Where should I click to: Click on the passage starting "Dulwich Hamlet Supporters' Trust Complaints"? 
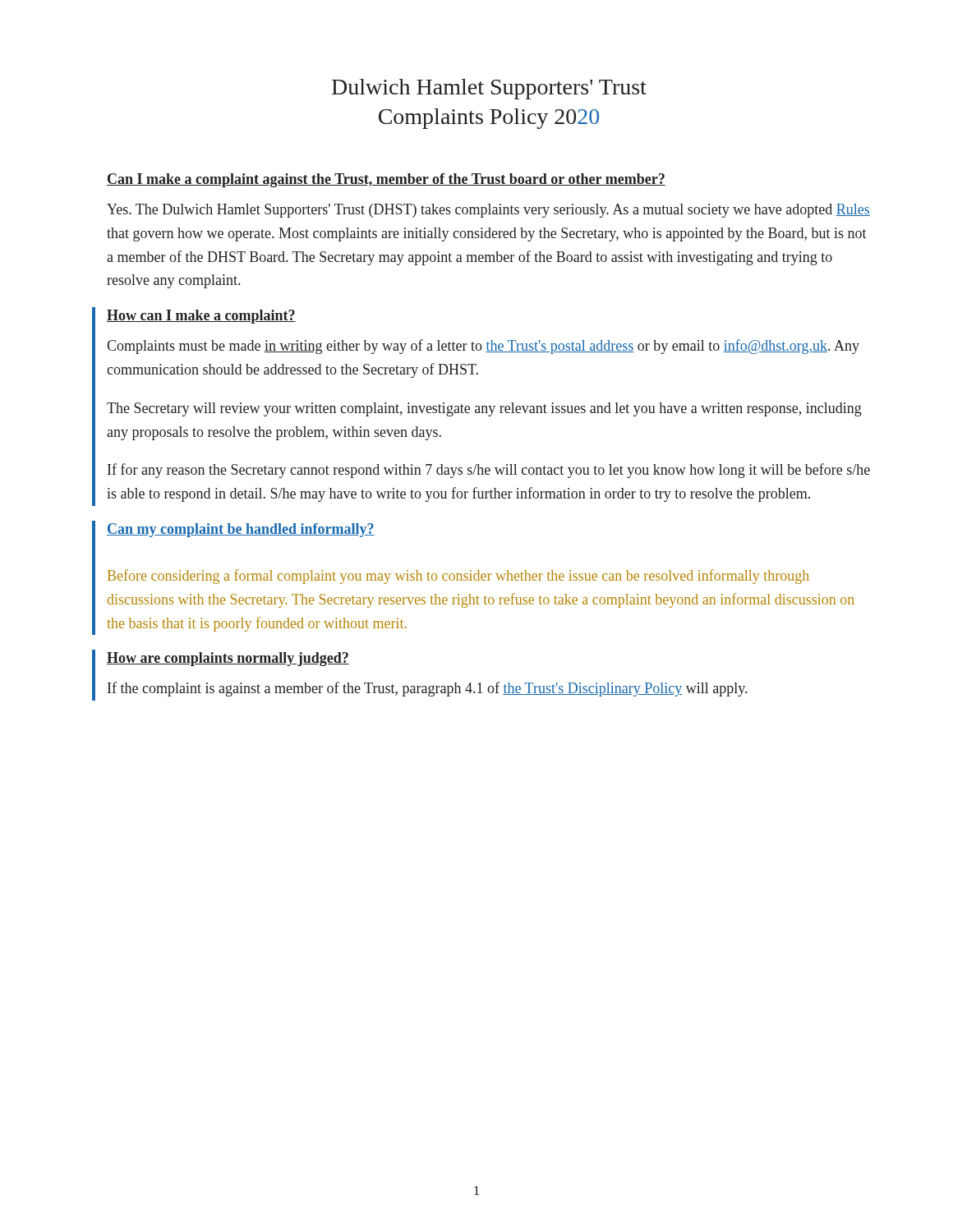(x=489, y=102)
